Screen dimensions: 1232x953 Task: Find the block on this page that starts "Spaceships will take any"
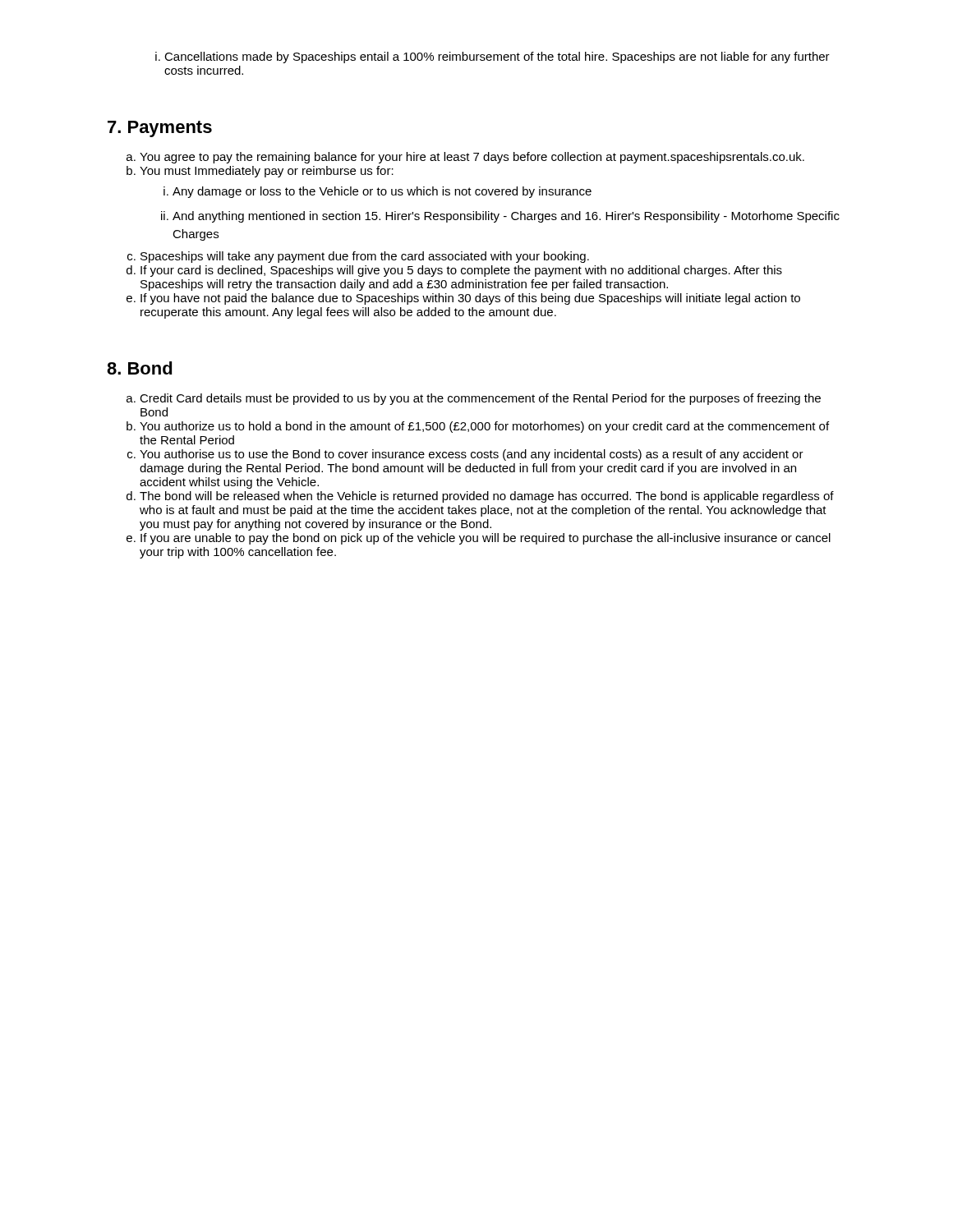click(x=493, y=256)
